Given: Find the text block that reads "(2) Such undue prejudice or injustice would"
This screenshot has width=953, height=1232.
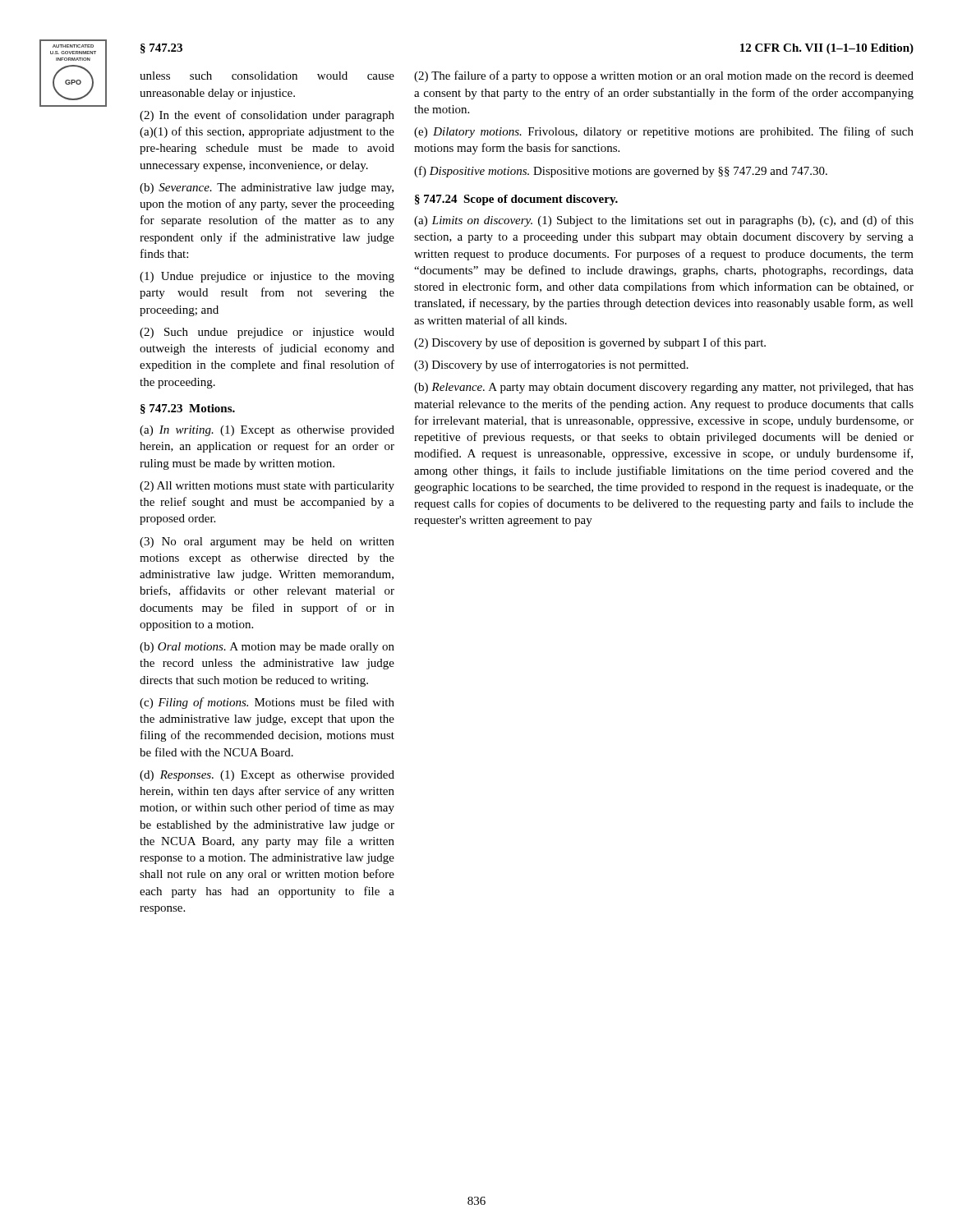Looking at the screenshot, I should coord(267,357).
